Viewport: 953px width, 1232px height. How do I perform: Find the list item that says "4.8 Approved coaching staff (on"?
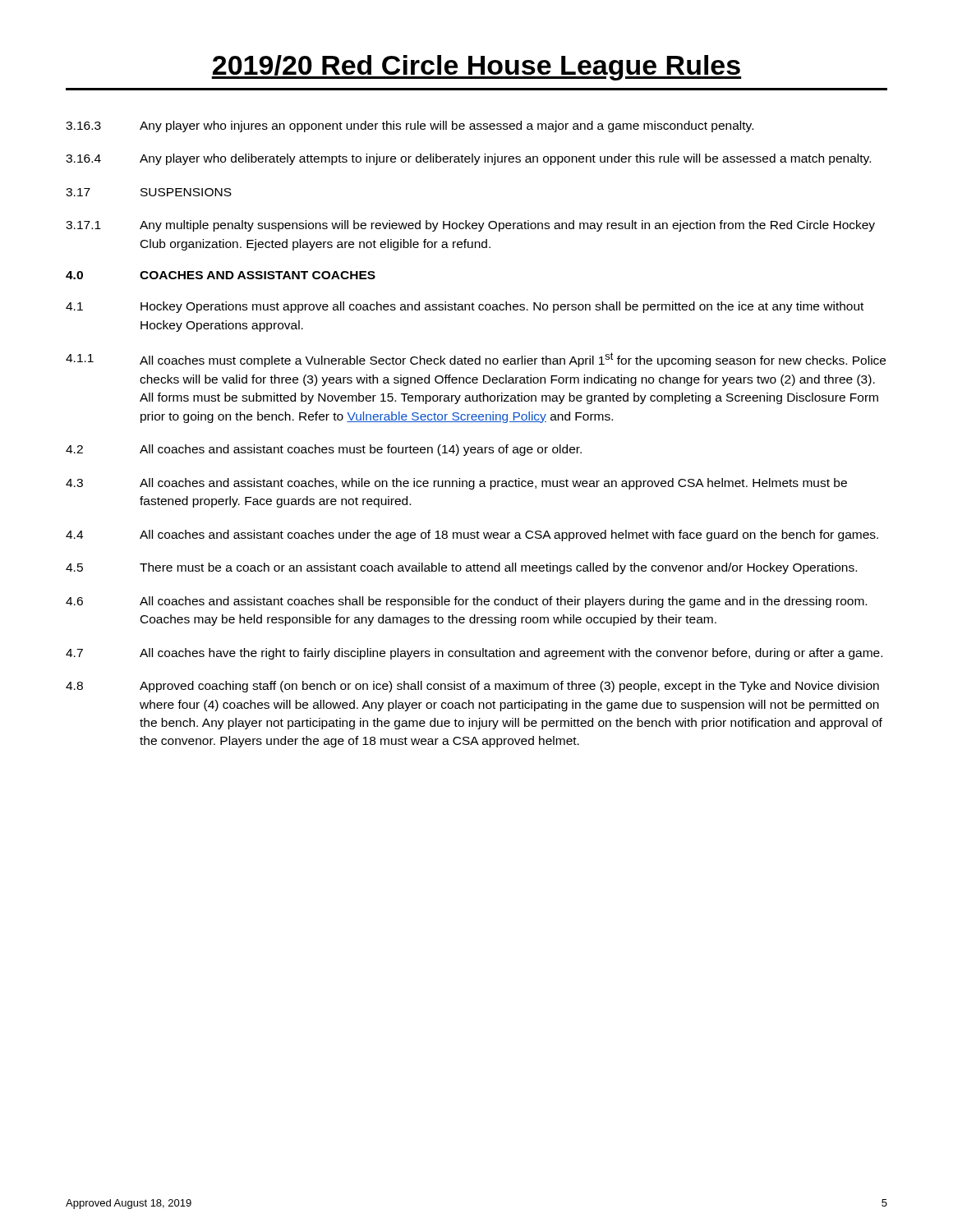(x=476, y=714)
